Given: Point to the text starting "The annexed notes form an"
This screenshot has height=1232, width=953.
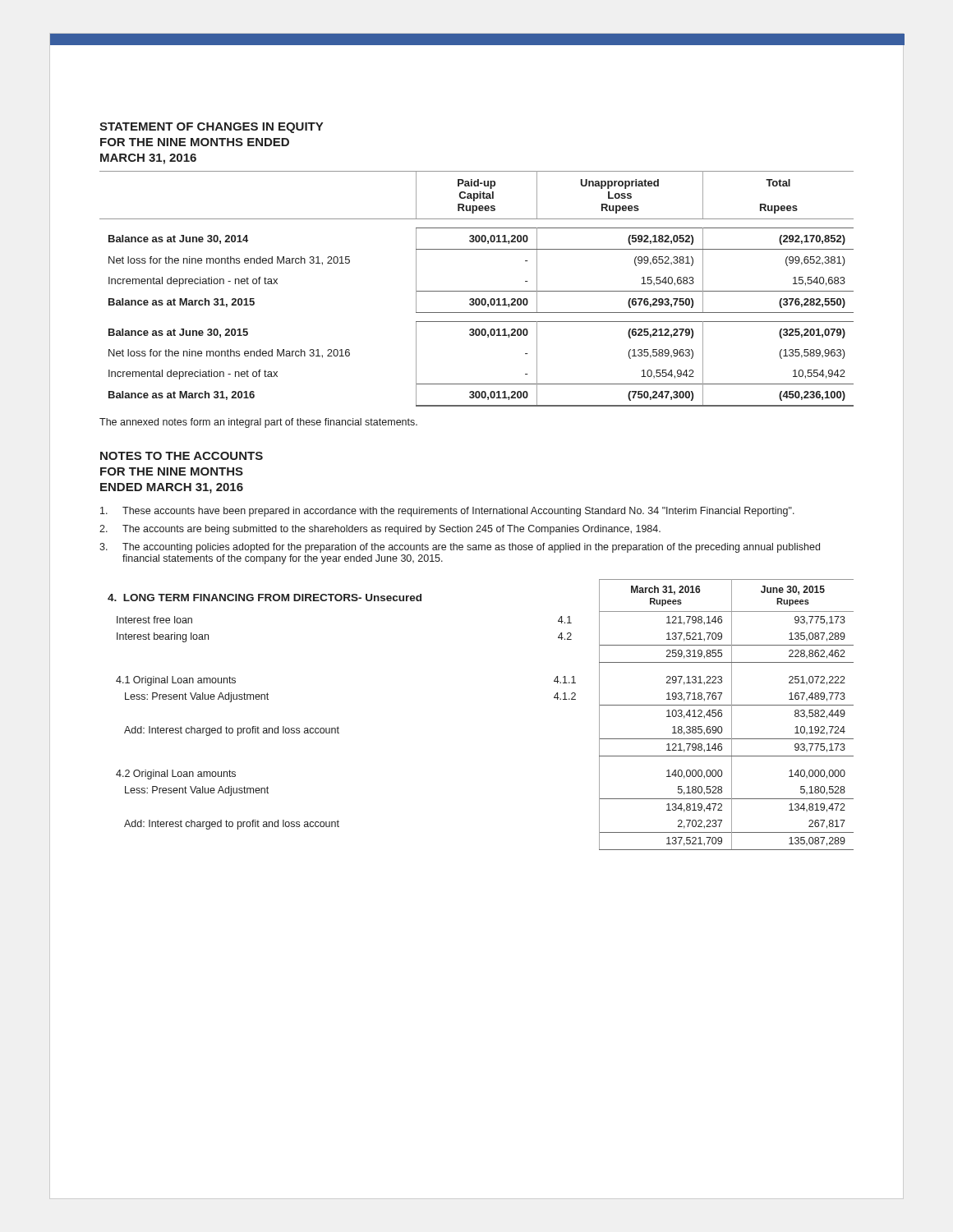Looking at the screenshot, I should tap(259, 422).
